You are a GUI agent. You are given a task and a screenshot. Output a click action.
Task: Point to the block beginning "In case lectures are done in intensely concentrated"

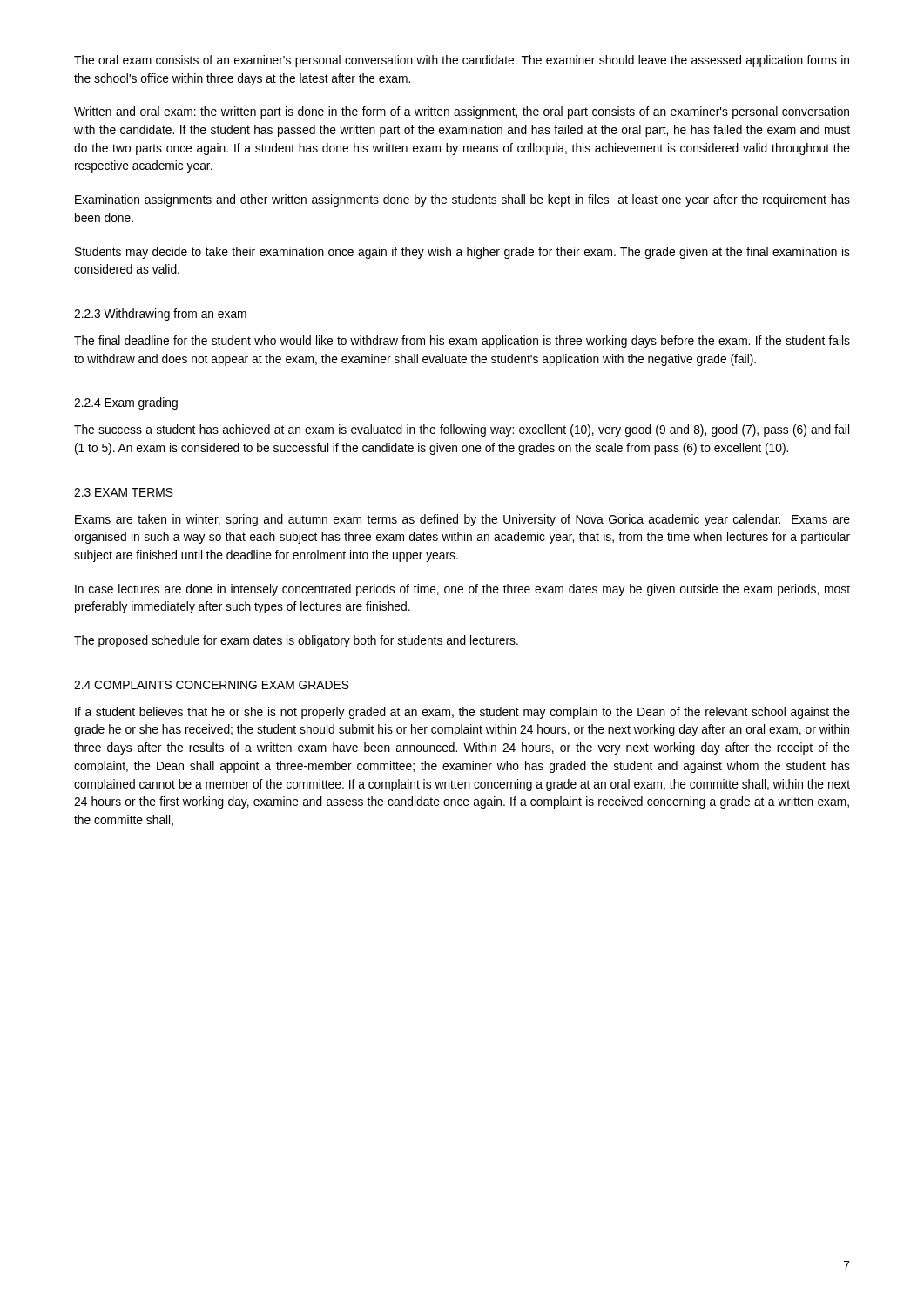coord(462,598)
